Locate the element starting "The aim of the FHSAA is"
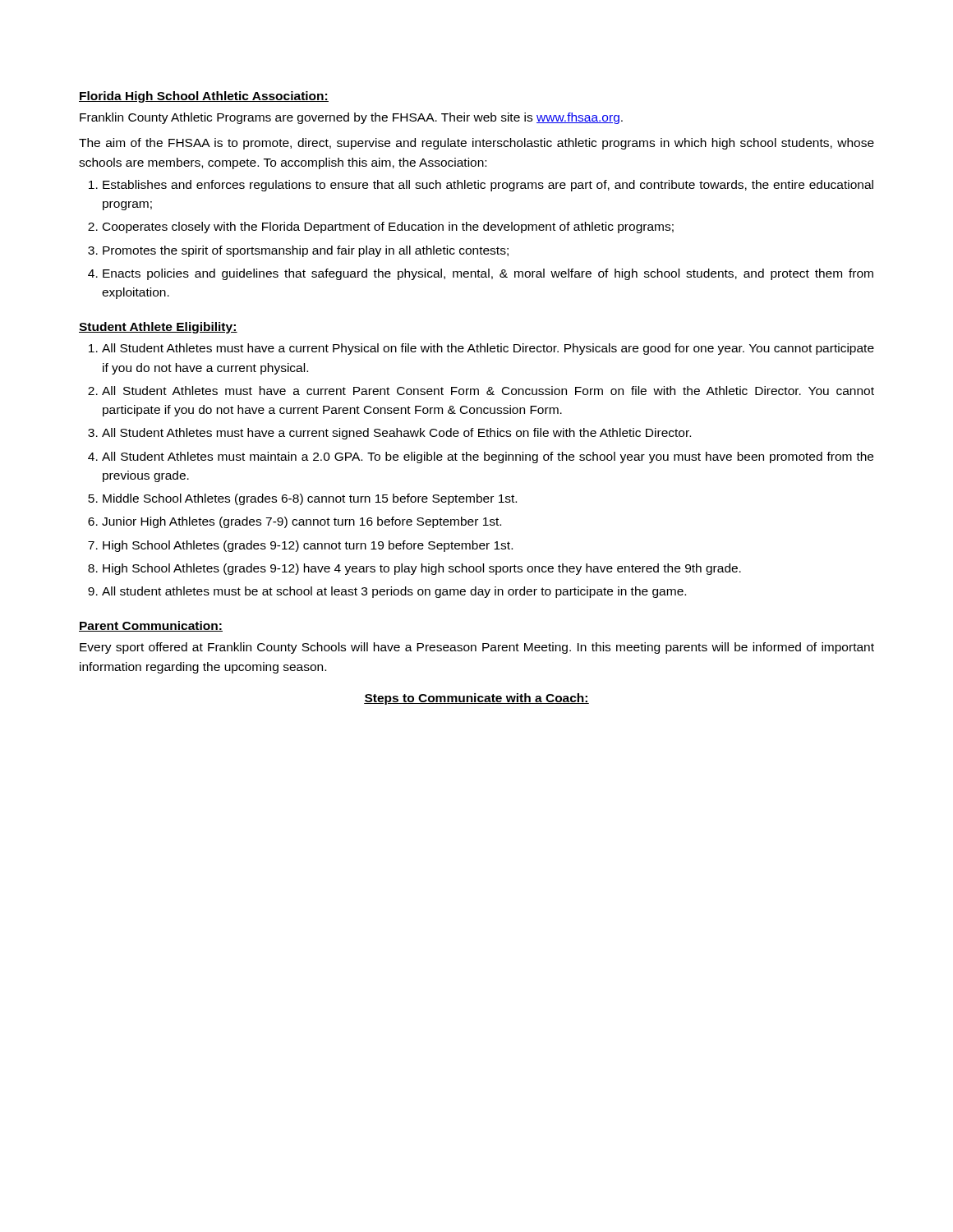 coord(476,152)
